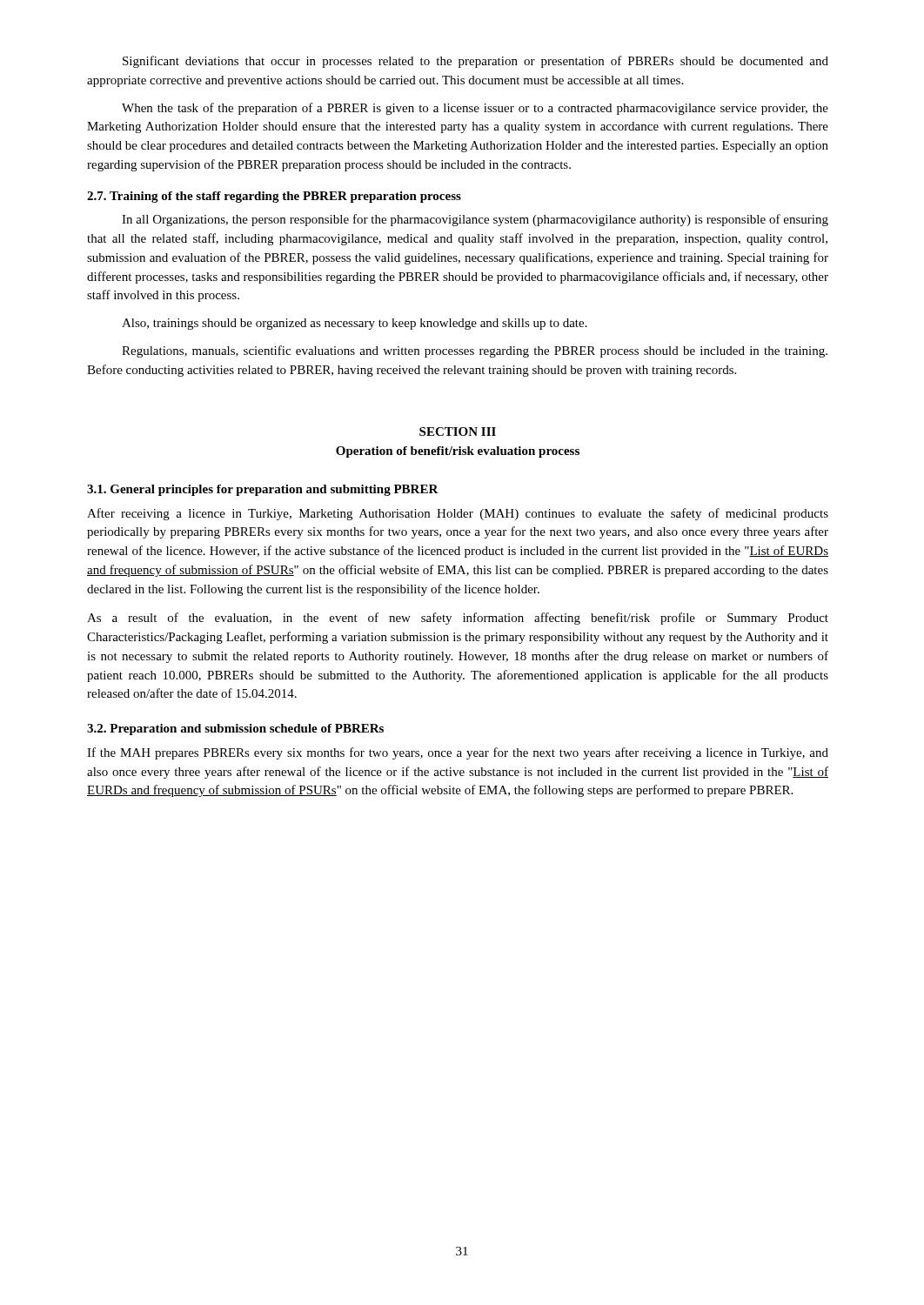
Task: Select the region starting "In all Organizations, the person responsible"
Action: click(x=458, y=257)
